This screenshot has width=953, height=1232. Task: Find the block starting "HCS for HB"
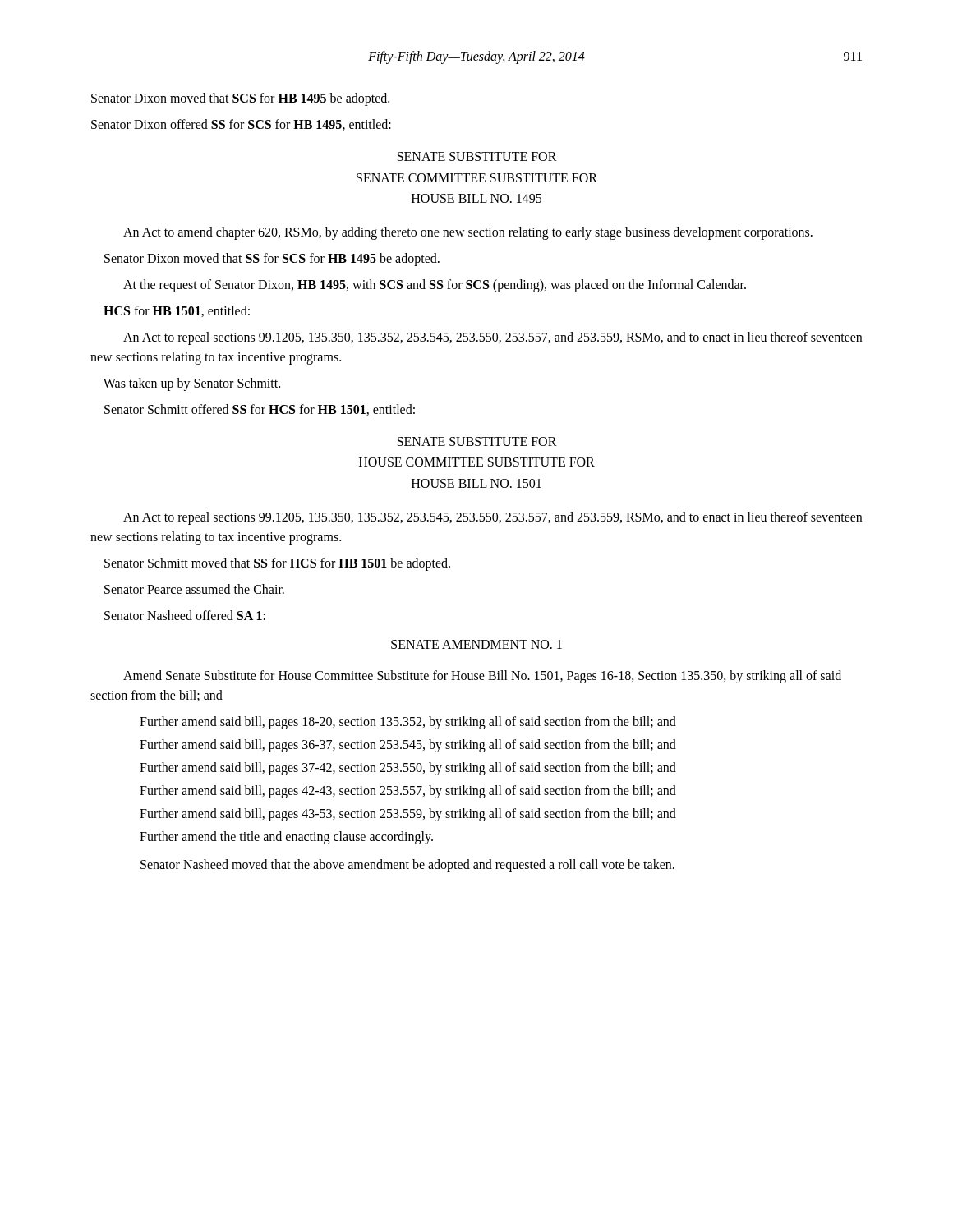click(x=170, y=311)
